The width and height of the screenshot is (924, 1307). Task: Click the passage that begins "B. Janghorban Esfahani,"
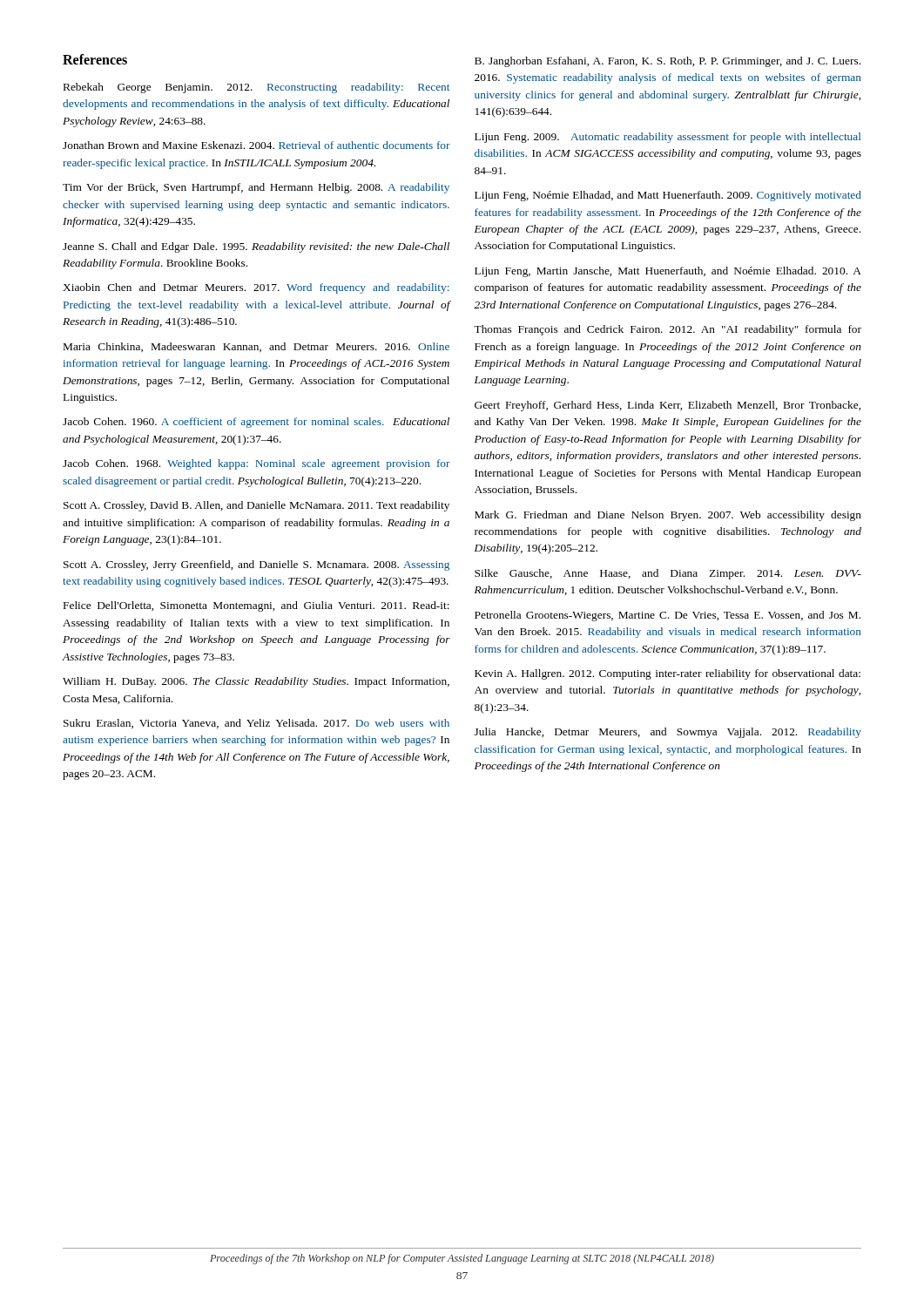[668, 86]
